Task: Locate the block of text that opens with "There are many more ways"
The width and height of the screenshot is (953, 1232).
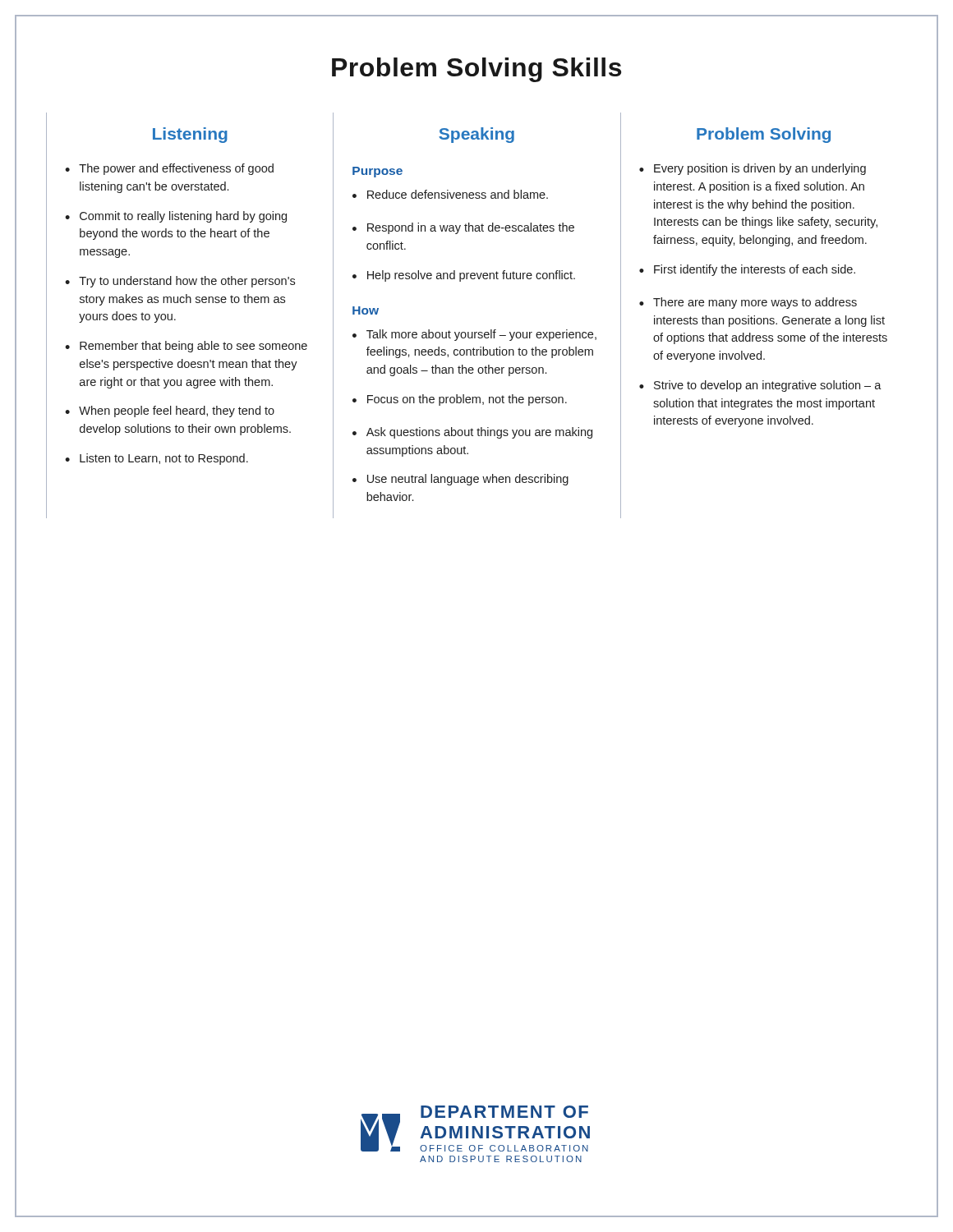Action: (x=771, y=330)
